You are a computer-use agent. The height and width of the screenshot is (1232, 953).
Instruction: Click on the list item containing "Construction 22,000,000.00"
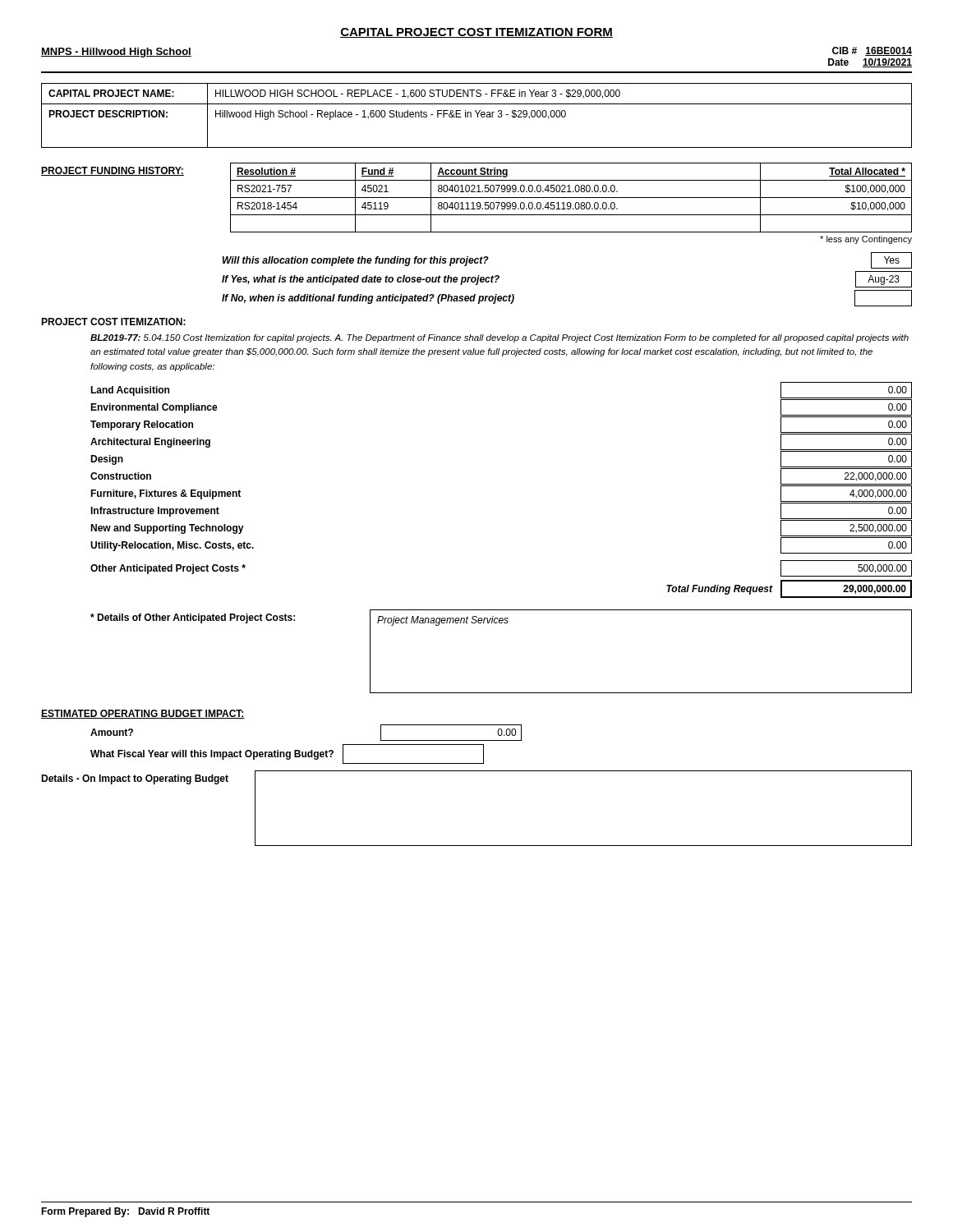(121, 475)
